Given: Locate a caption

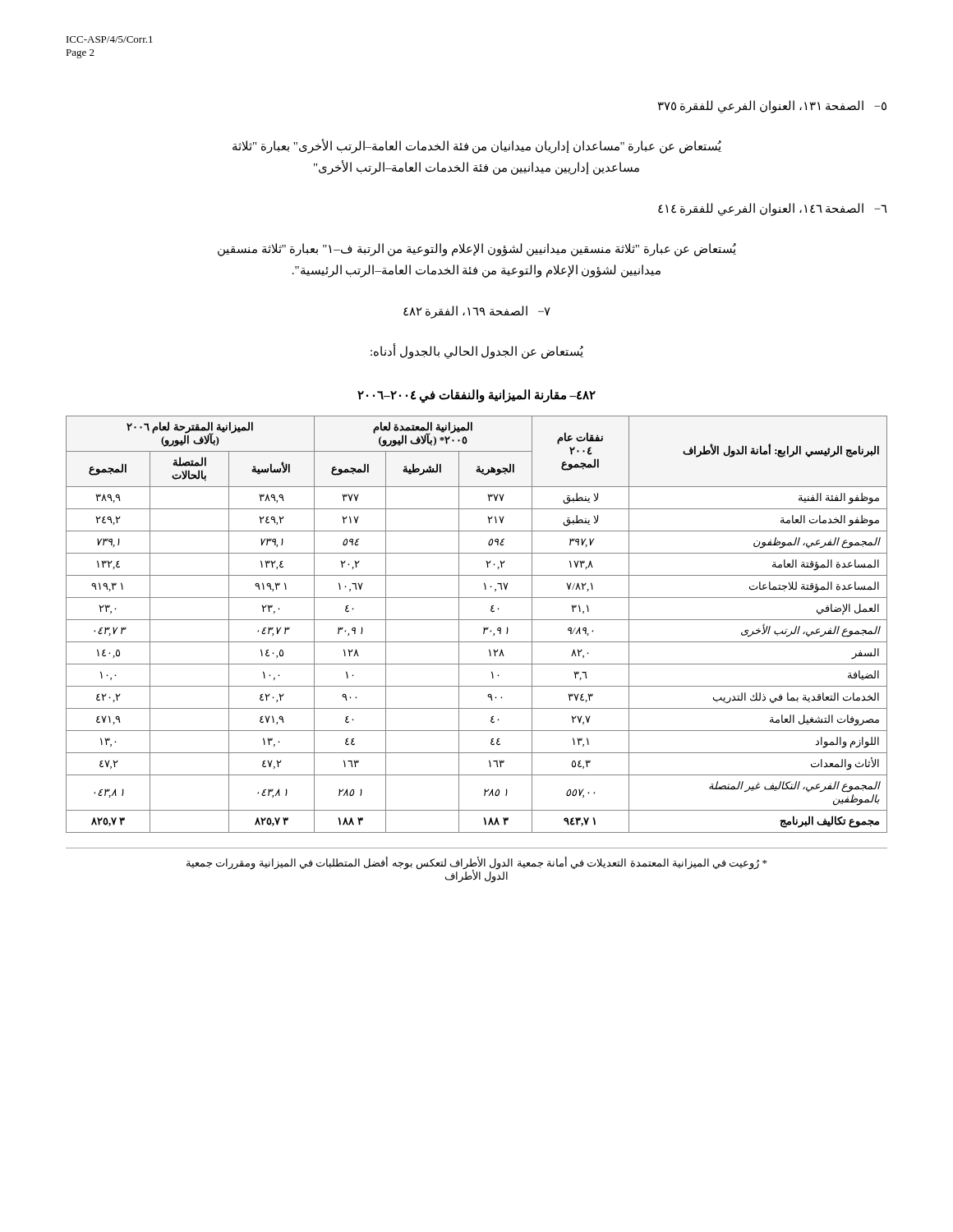Looking at the screenshot, I should pos(476,395).
